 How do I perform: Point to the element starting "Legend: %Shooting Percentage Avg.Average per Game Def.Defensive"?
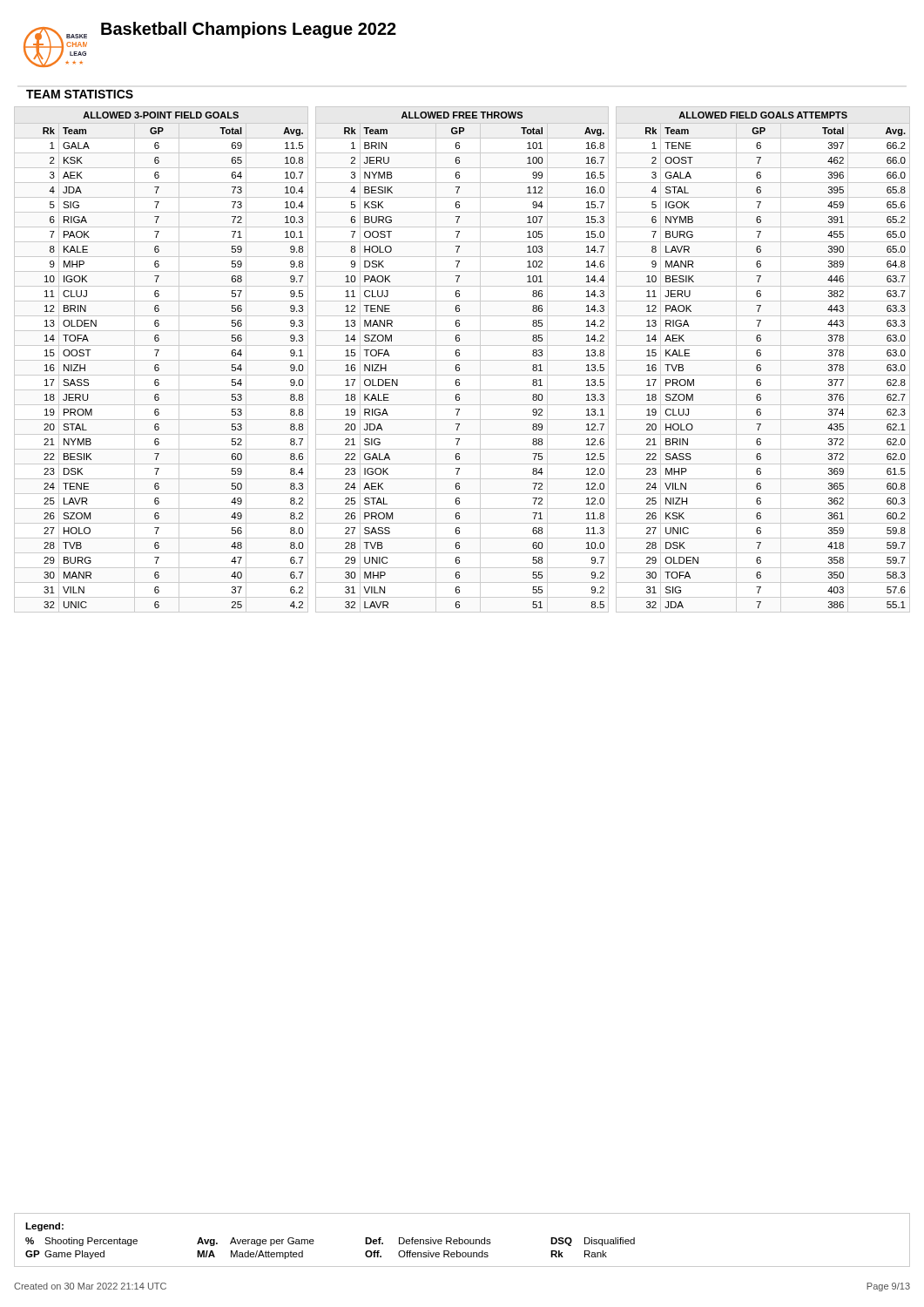pyautogui.click(x=462, y=1240)
